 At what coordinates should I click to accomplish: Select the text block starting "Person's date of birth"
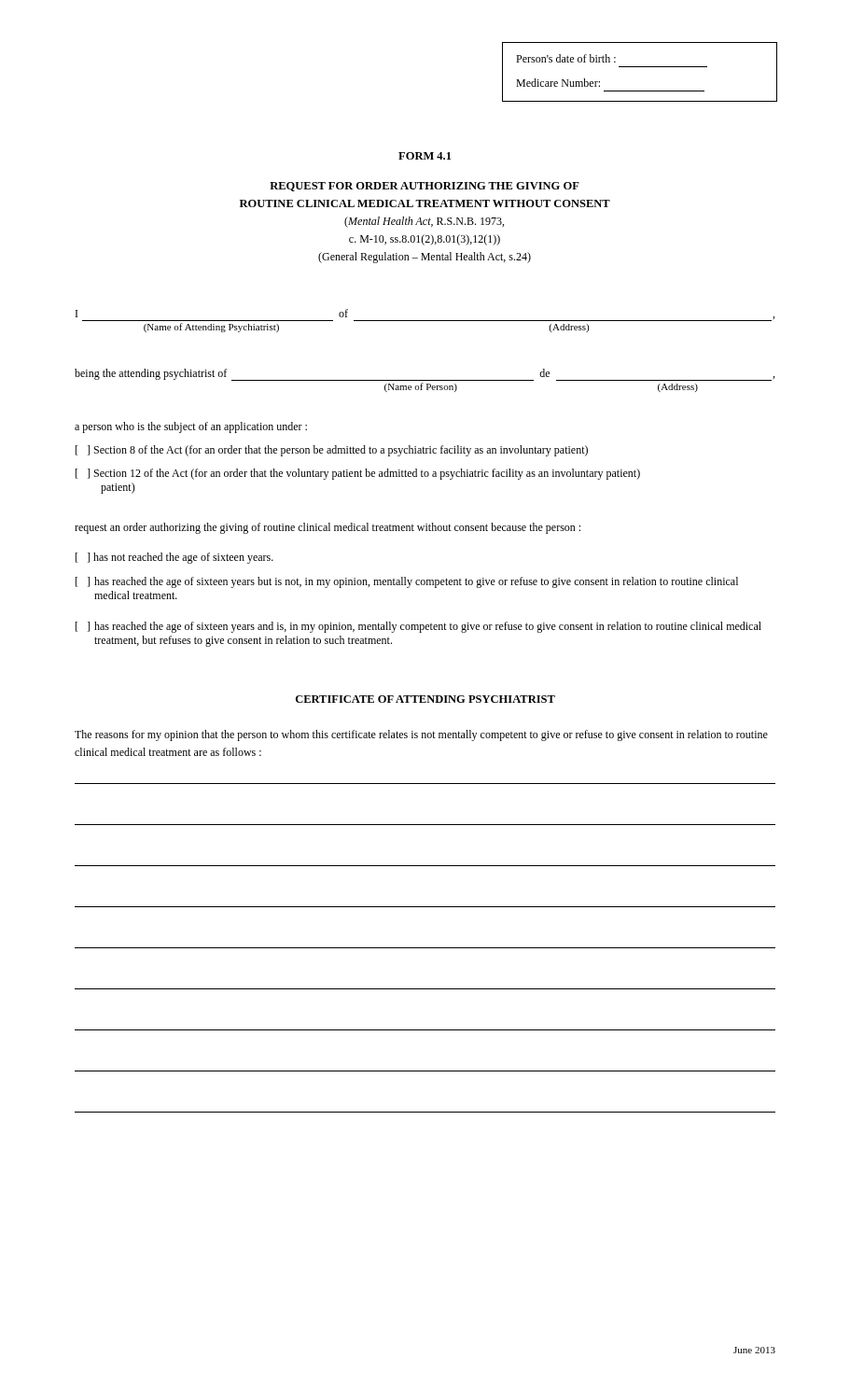click(x=612, y=60)
